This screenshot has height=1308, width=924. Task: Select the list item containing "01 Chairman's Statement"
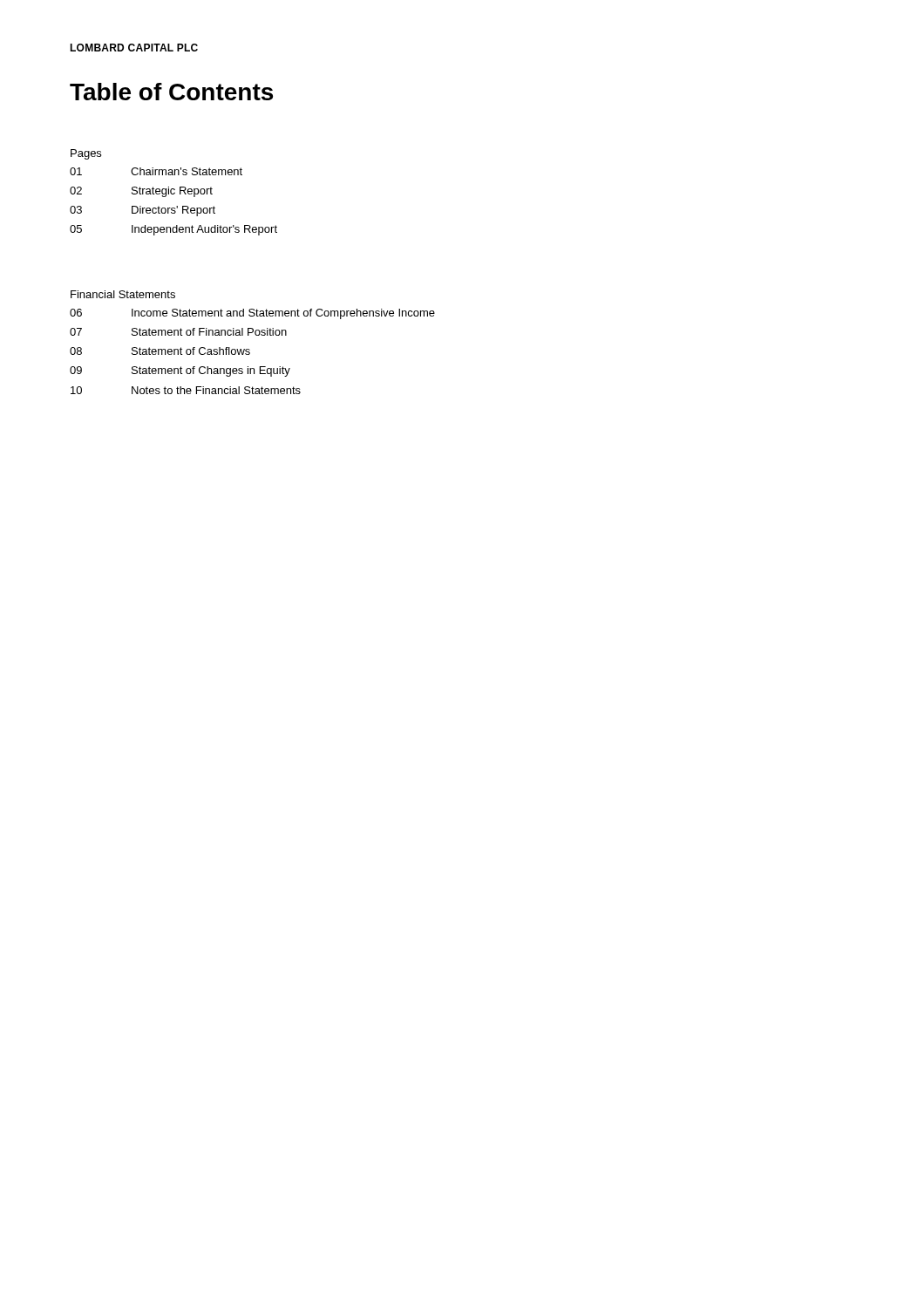coord(156,172)
